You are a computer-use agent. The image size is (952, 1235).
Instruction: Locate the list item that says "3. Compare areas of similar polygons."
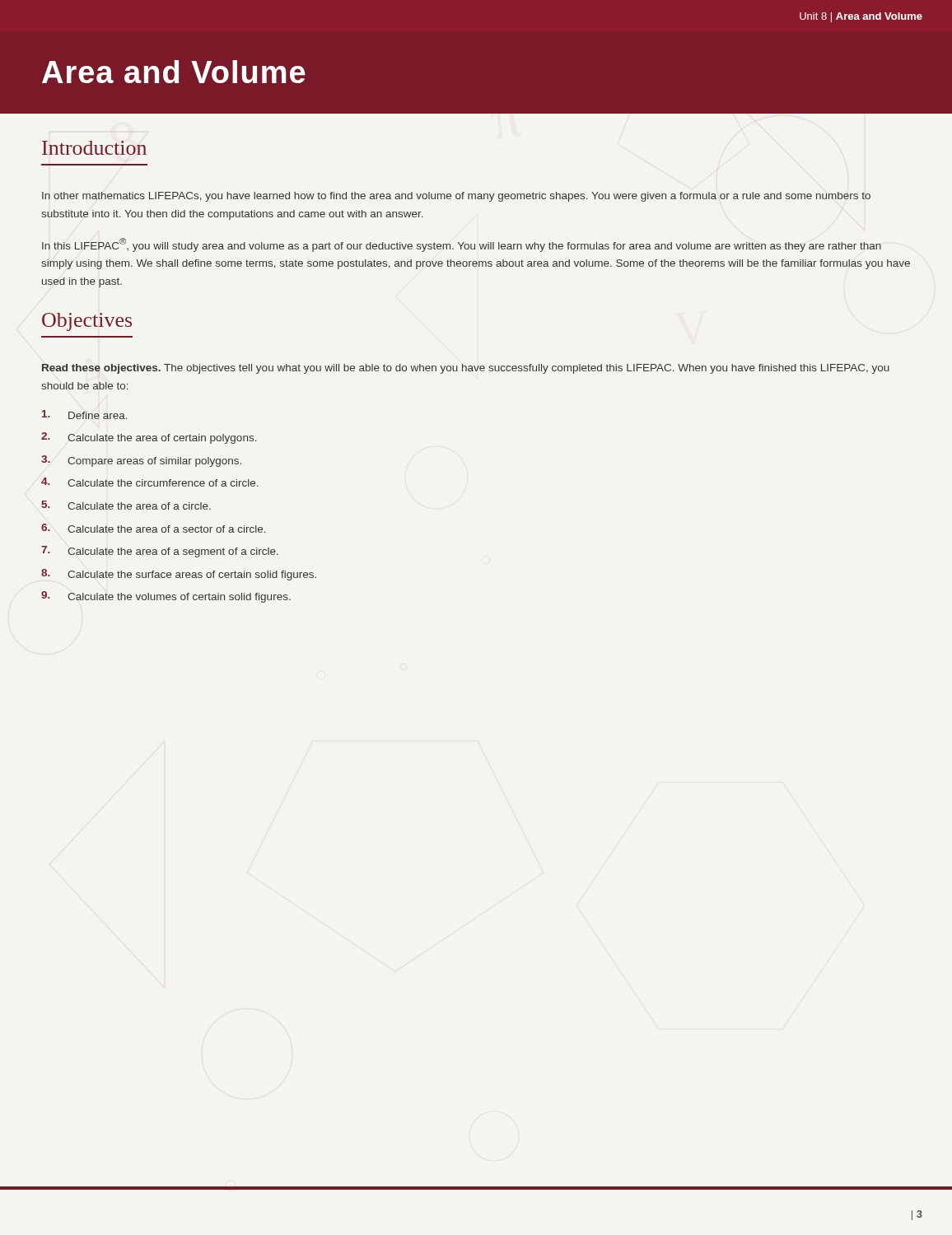[x=142, y=461]
